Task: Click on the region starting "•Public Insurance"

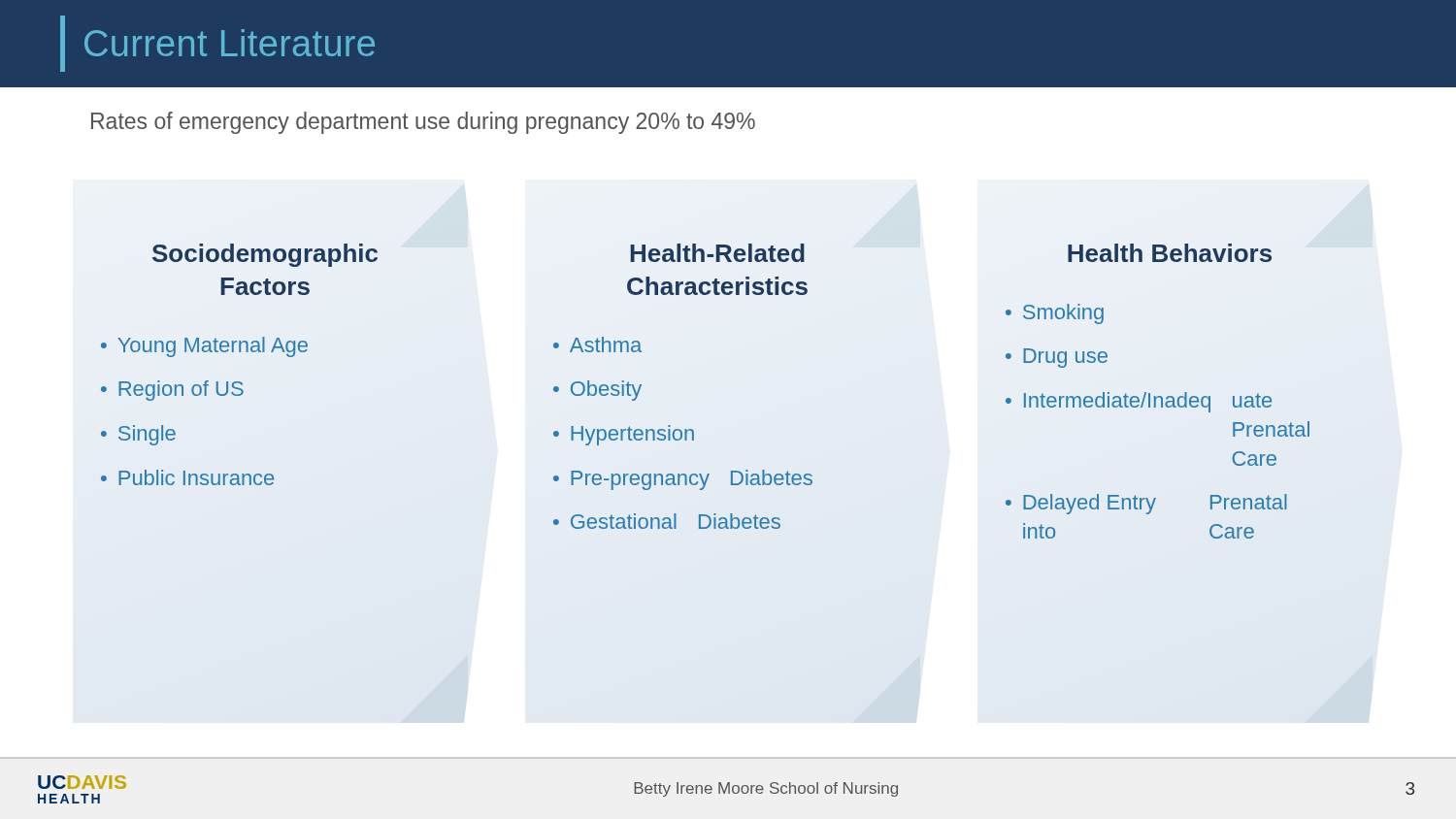Action: click(x=188, y=478)
